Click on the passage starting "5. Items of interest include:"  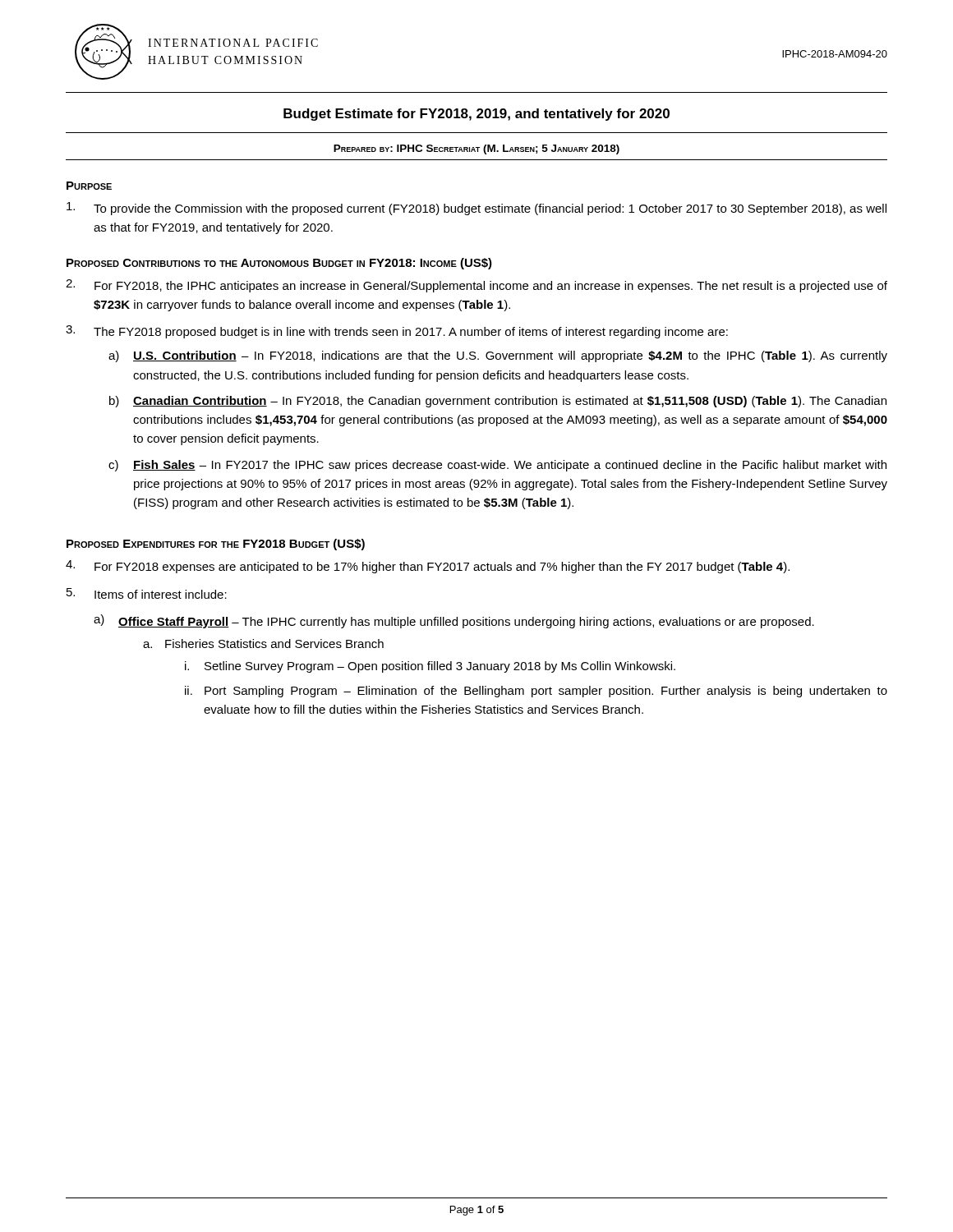(147, 593)
